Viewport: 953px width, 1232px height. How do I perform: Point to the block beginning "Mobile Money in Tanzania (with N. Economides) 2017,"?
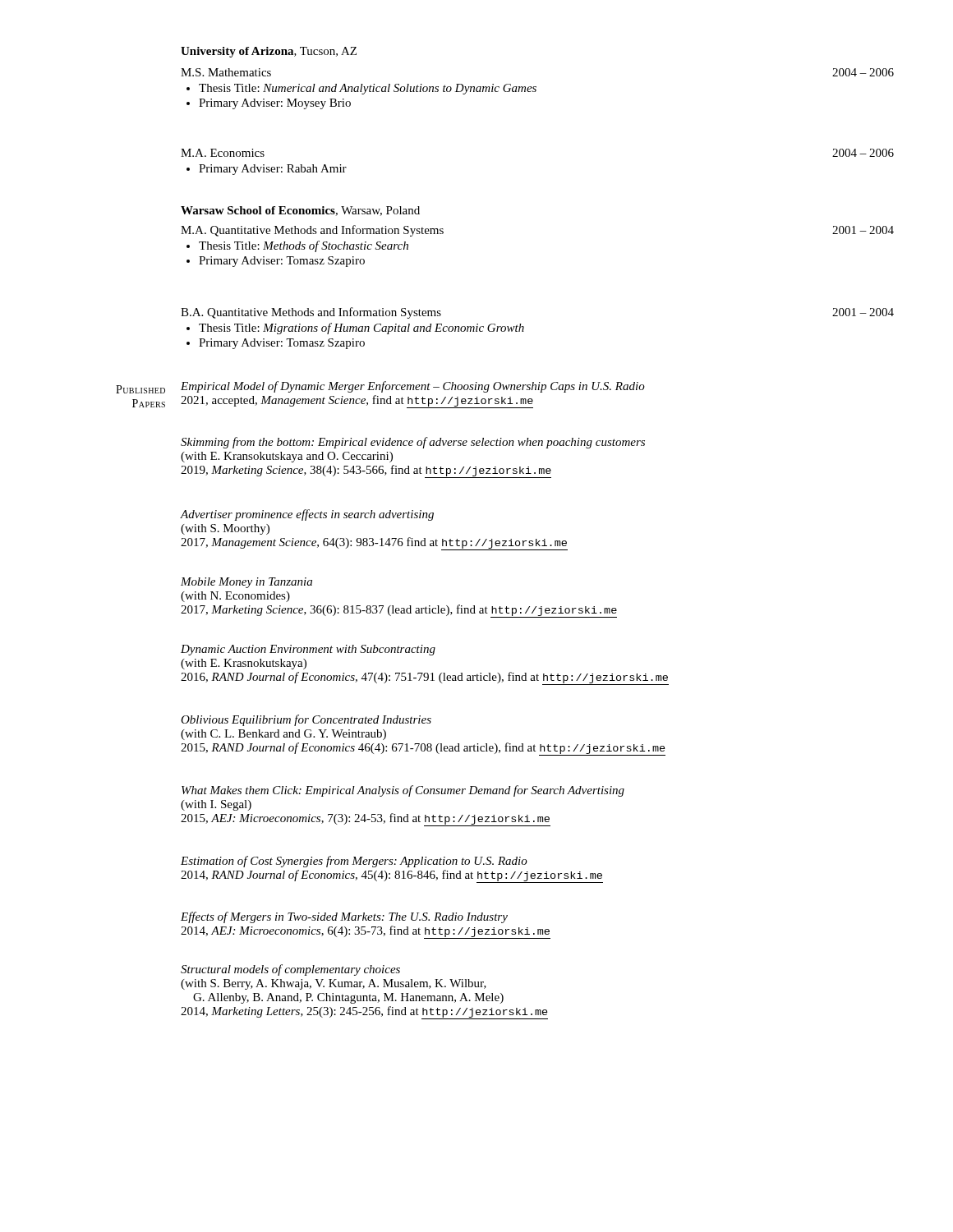point(399,596)
